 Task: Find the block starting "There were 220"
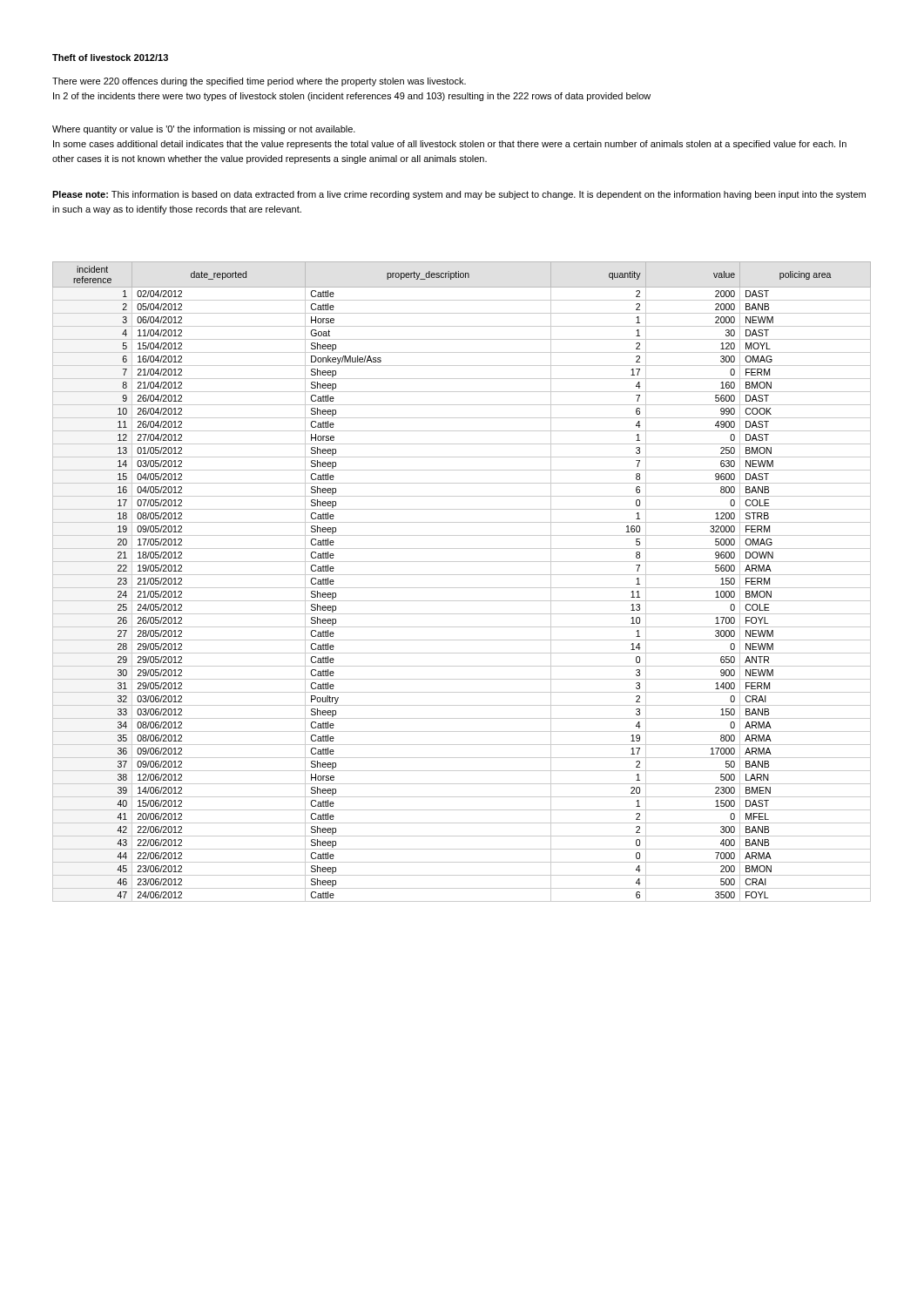point(352,88)
